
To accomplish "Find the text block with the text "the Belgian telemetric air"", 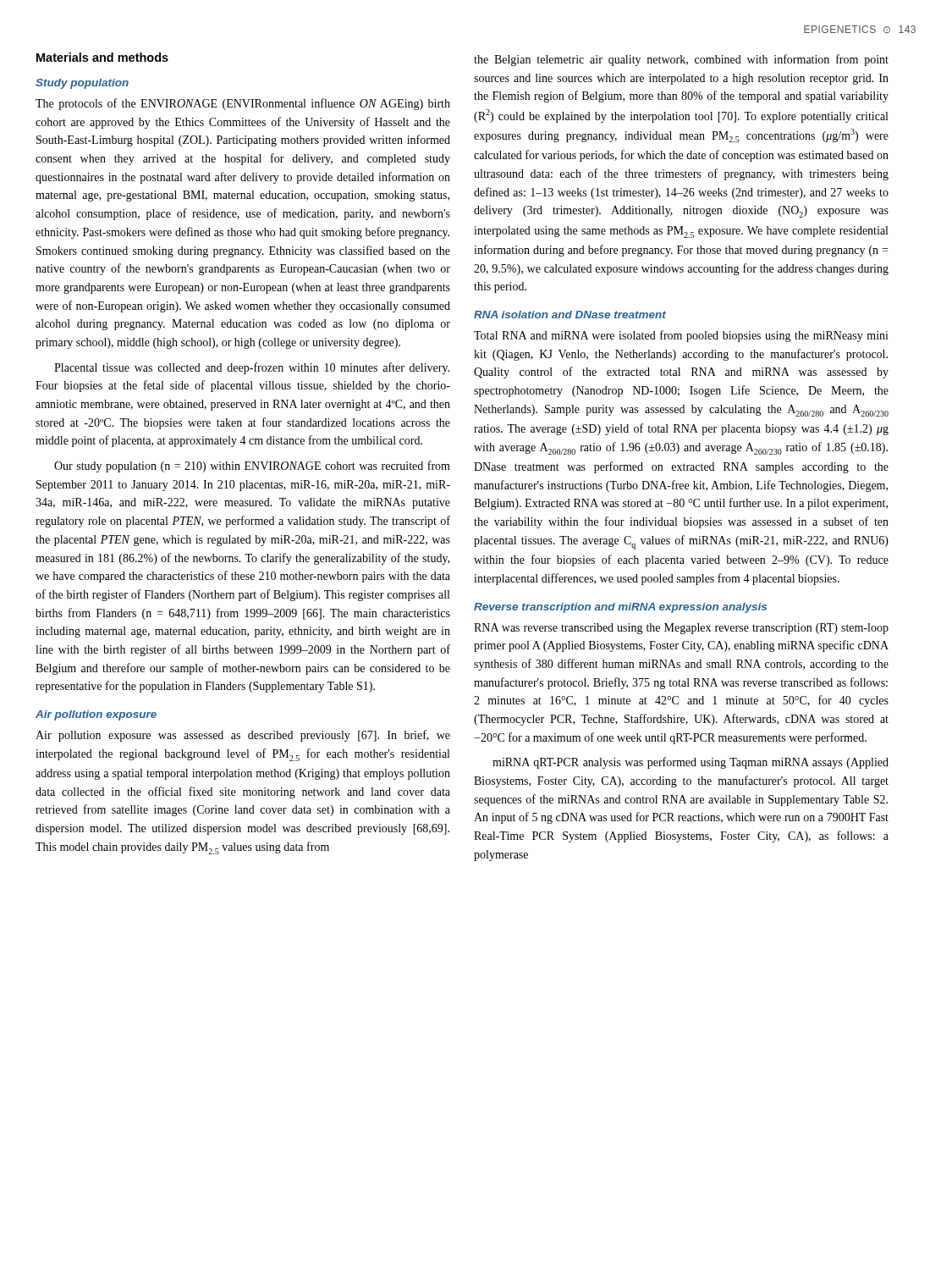I will [681, 174].
